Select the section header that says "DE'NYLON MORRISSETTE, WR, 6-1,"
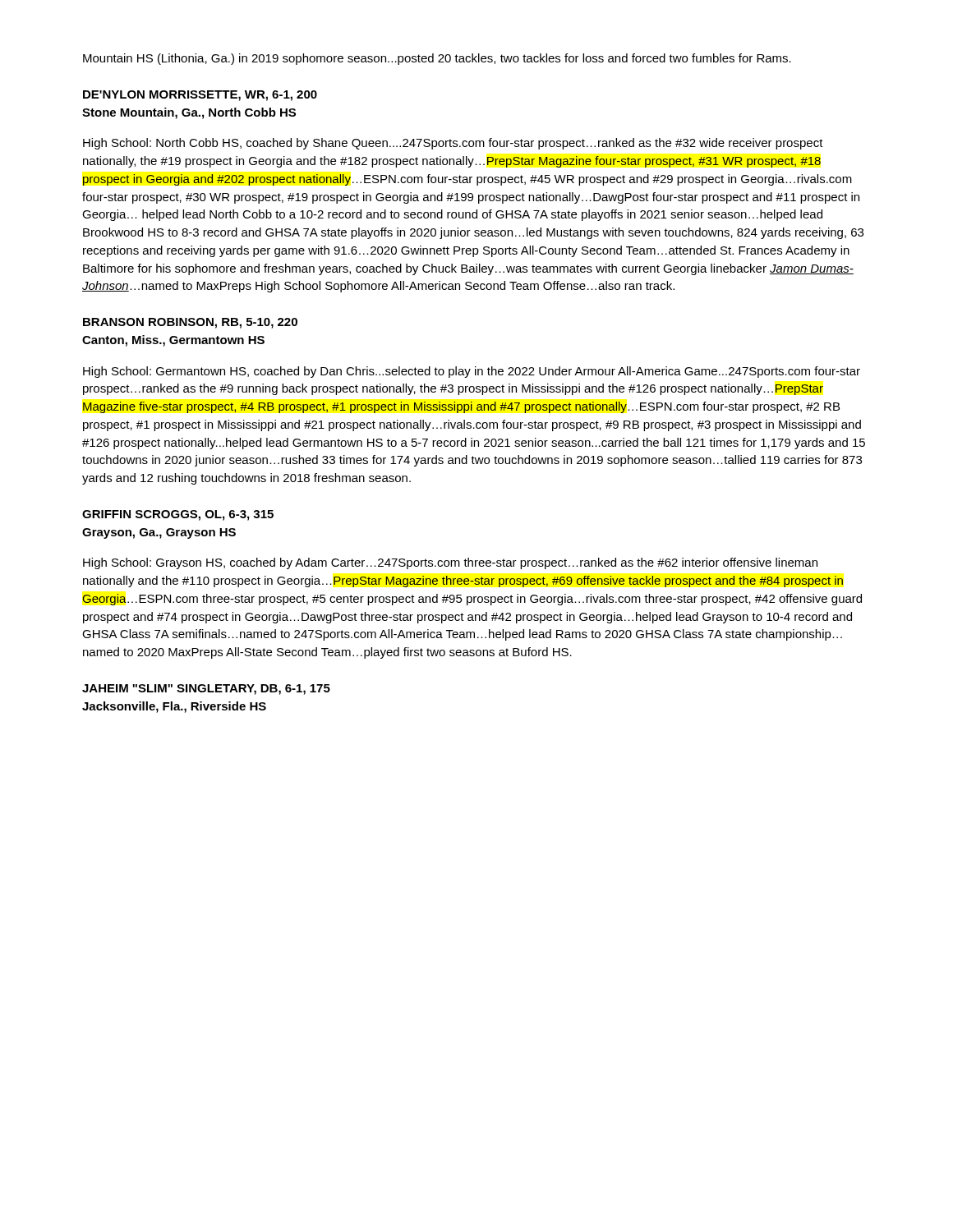Screen dimensions: 1232x953 click(200, 96)
